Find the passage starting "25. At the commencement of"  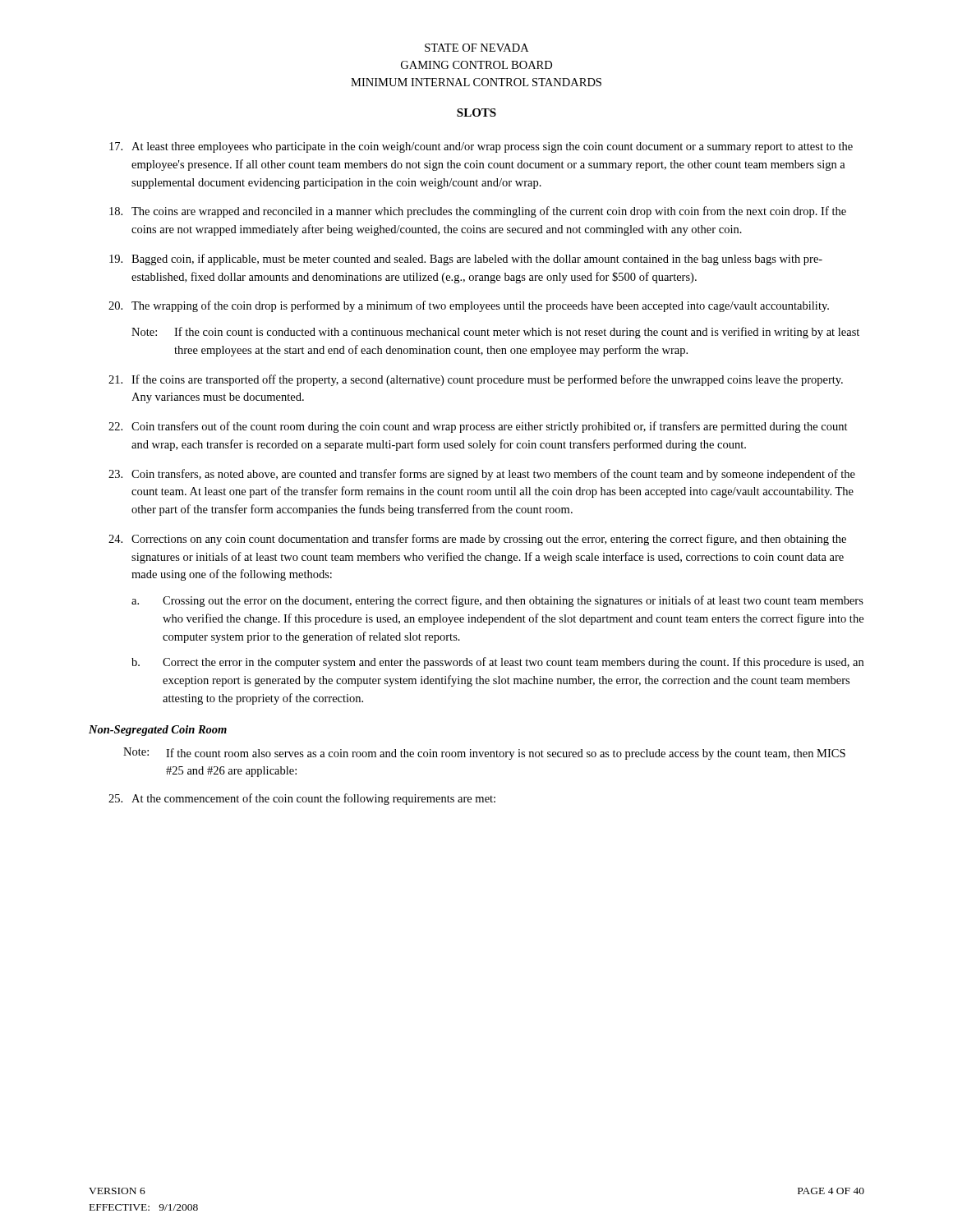[x=476, y=799]
